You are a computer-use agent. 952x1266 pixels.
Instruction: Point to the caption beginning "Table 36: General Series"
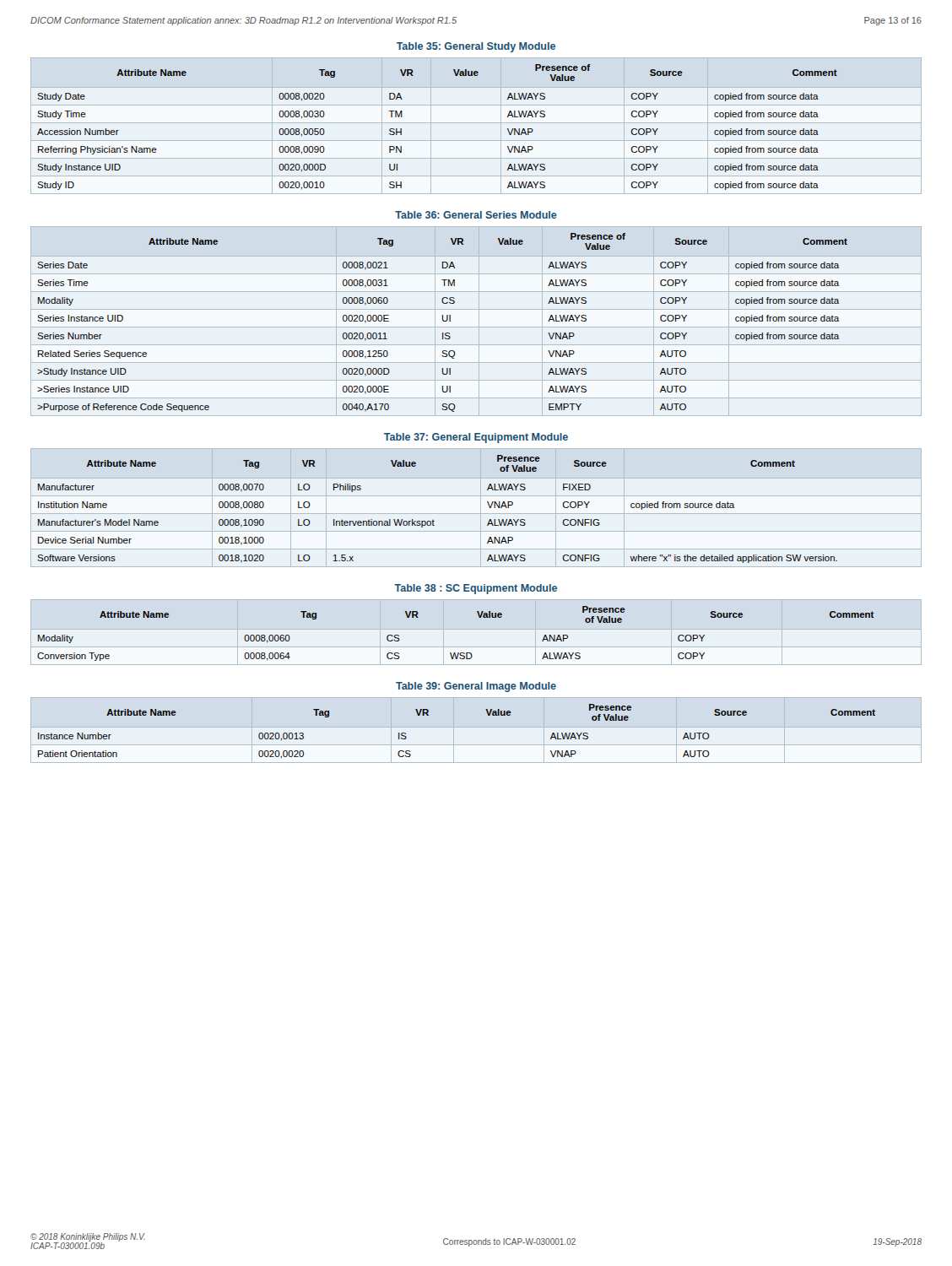click(x=476, y=215)
